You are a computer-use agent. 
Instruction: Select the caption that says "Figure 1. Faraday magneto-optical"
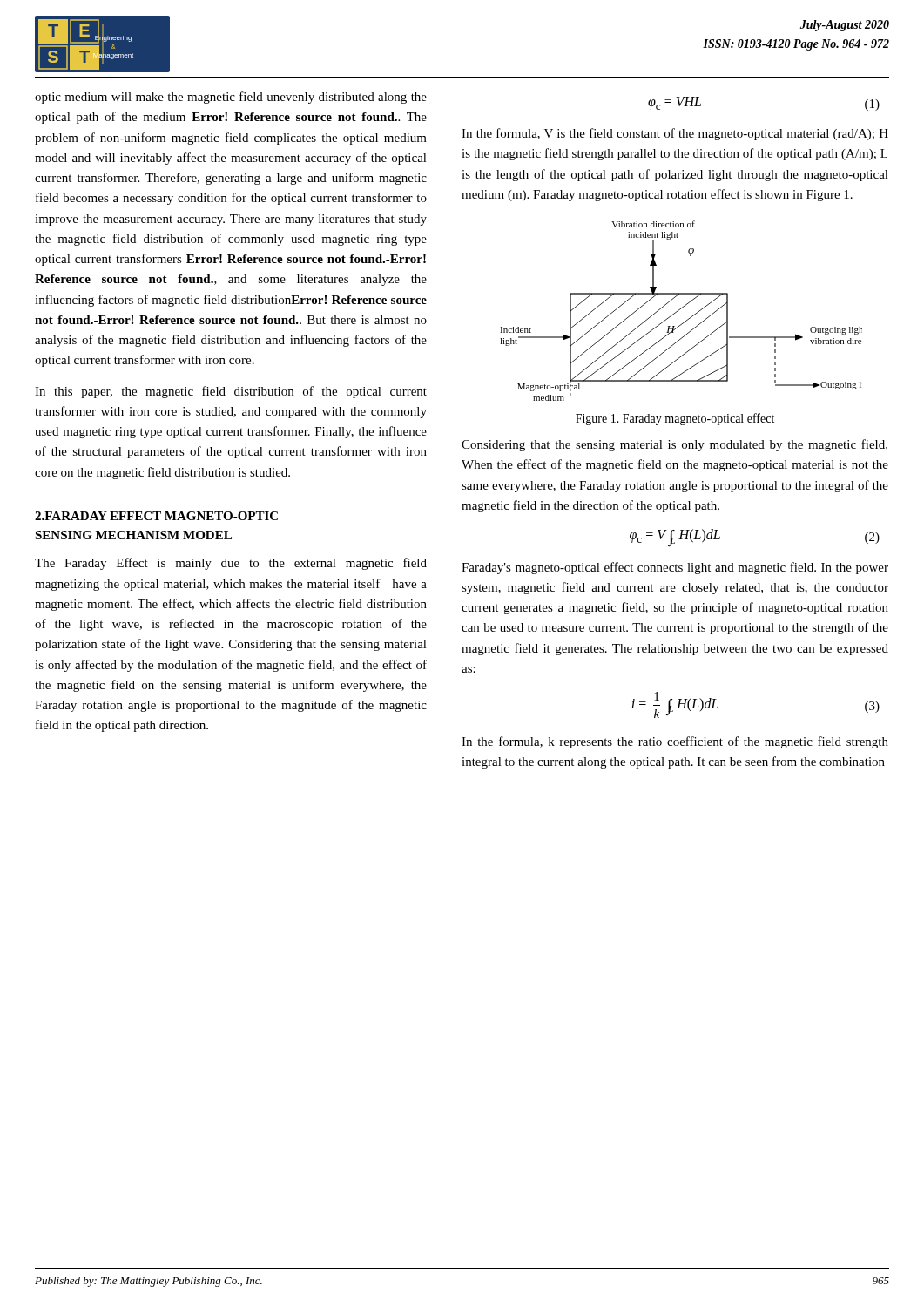(675, 419)
